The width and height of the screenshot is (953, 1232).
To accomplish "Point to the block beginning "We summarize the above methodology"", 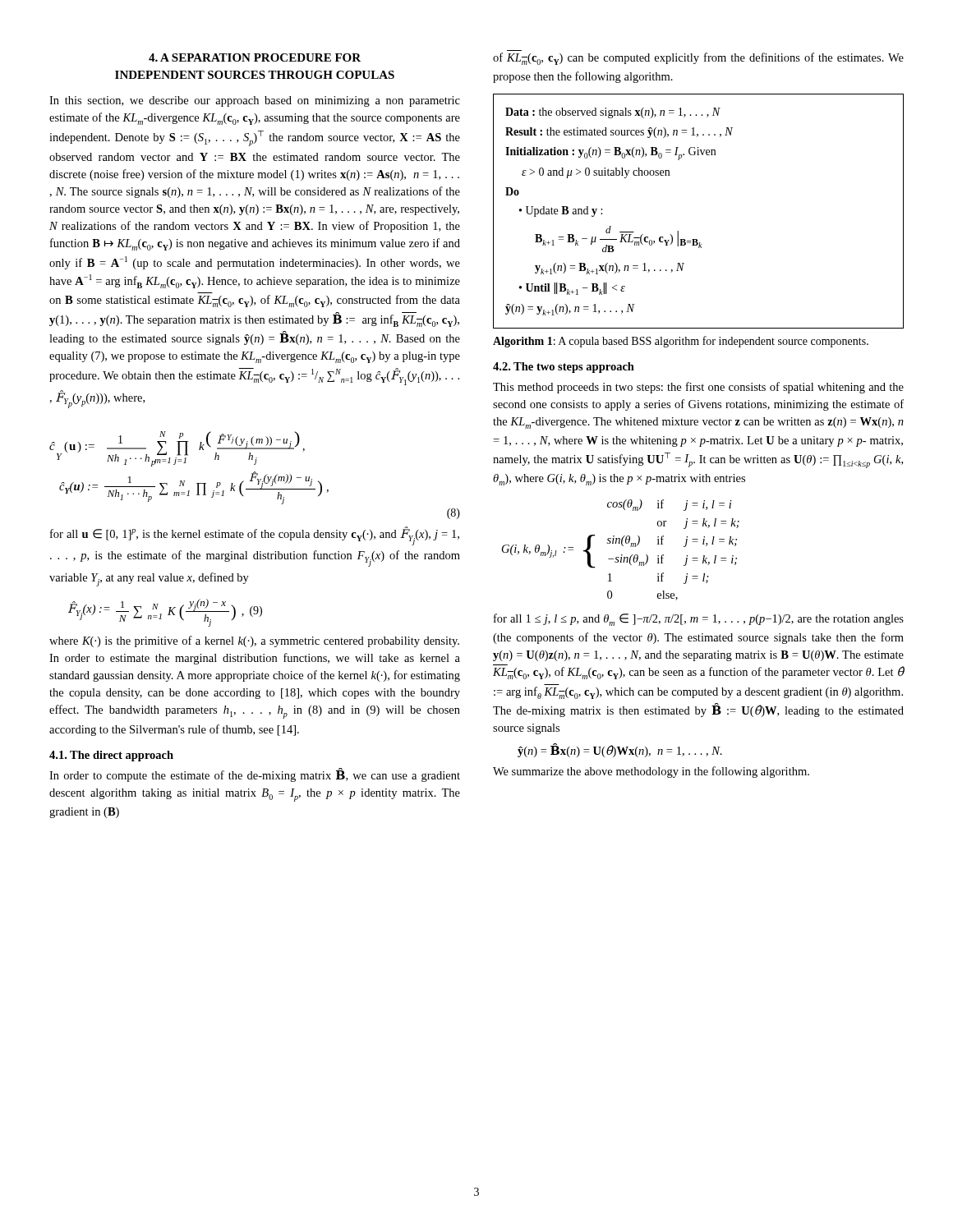I will [698, 772].
